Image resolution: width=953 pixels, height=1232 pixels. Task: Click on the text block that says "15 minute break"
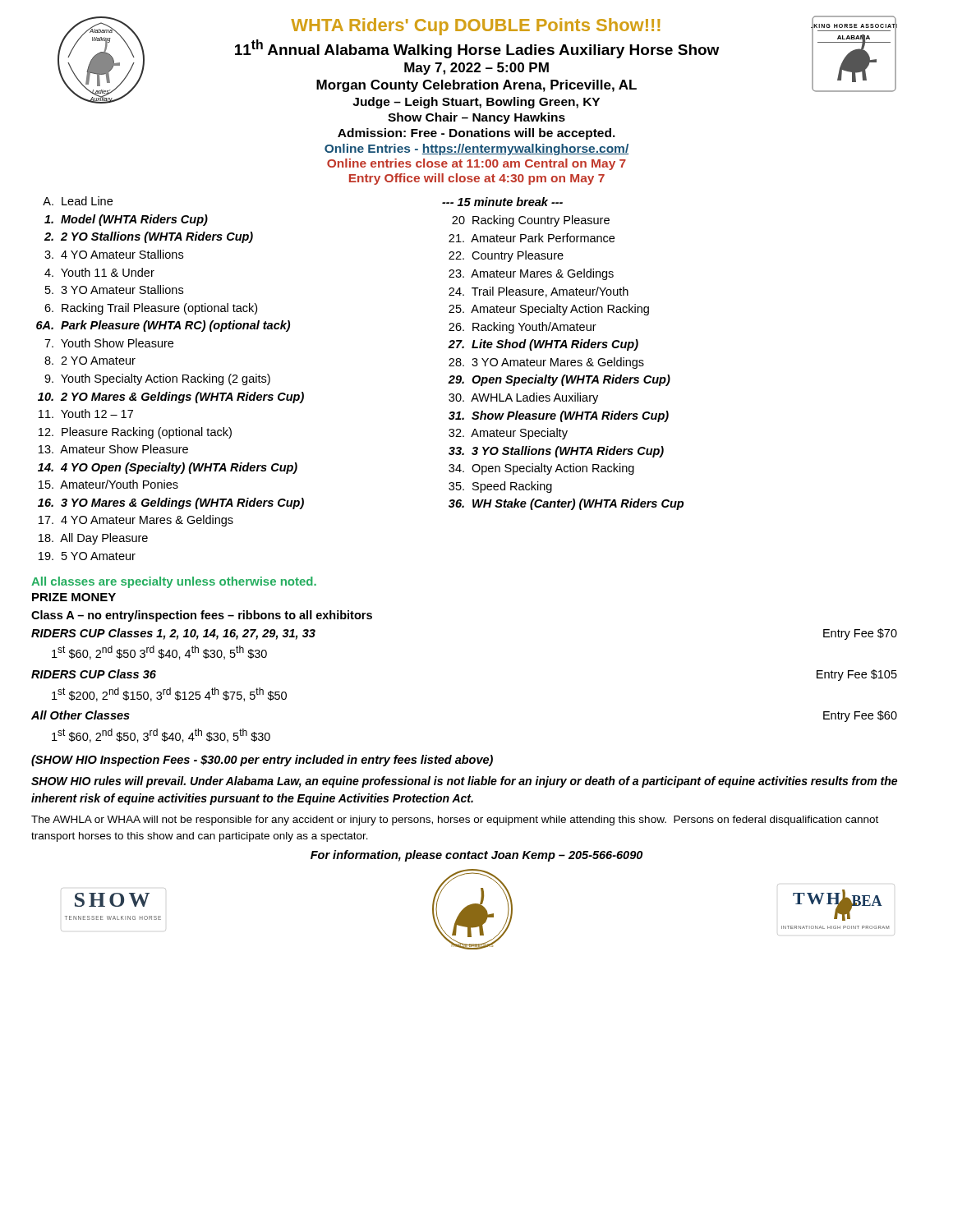tap(503, 202)
